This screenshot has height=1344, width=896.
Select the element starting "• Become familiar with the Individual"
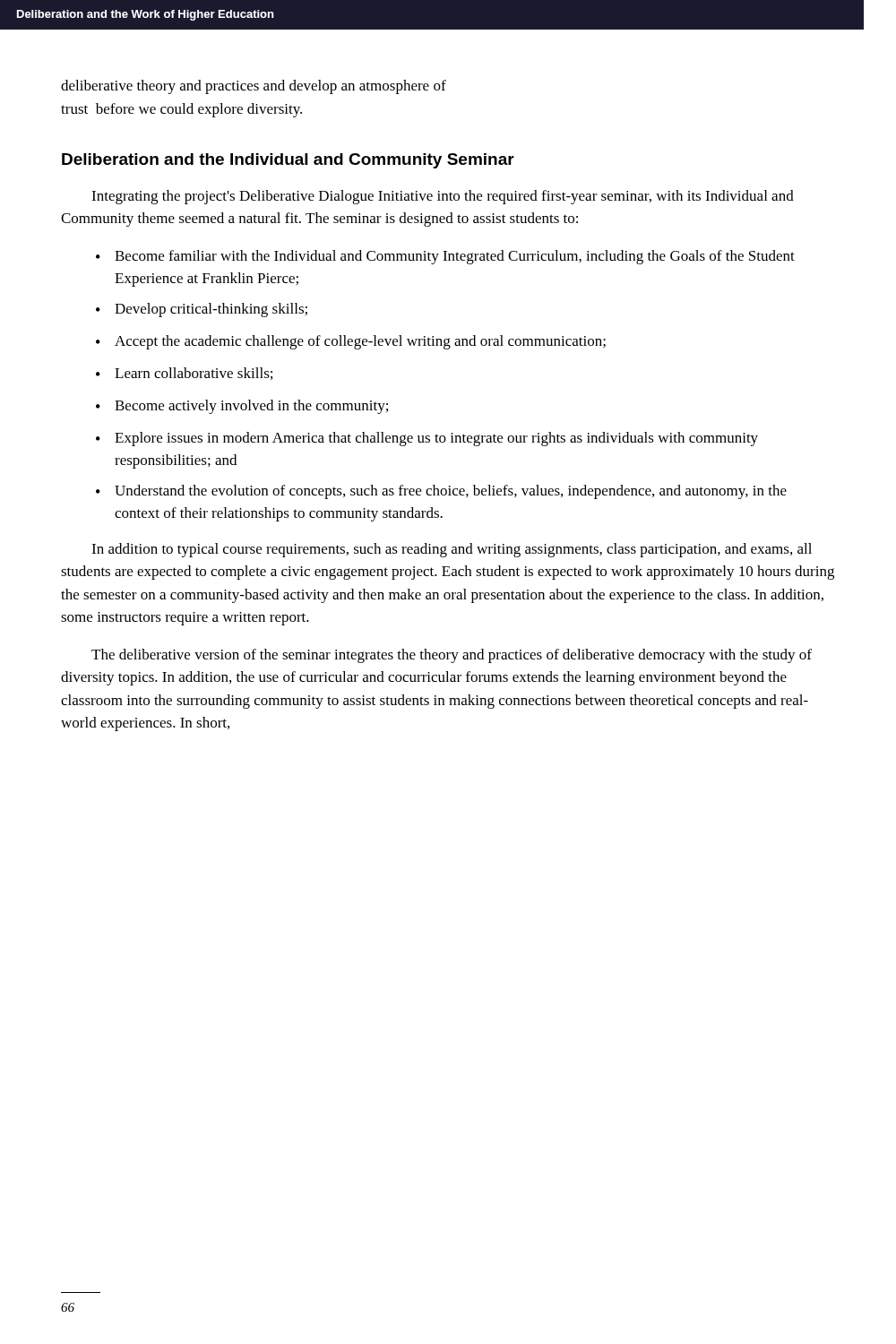(x=465, y=267)
